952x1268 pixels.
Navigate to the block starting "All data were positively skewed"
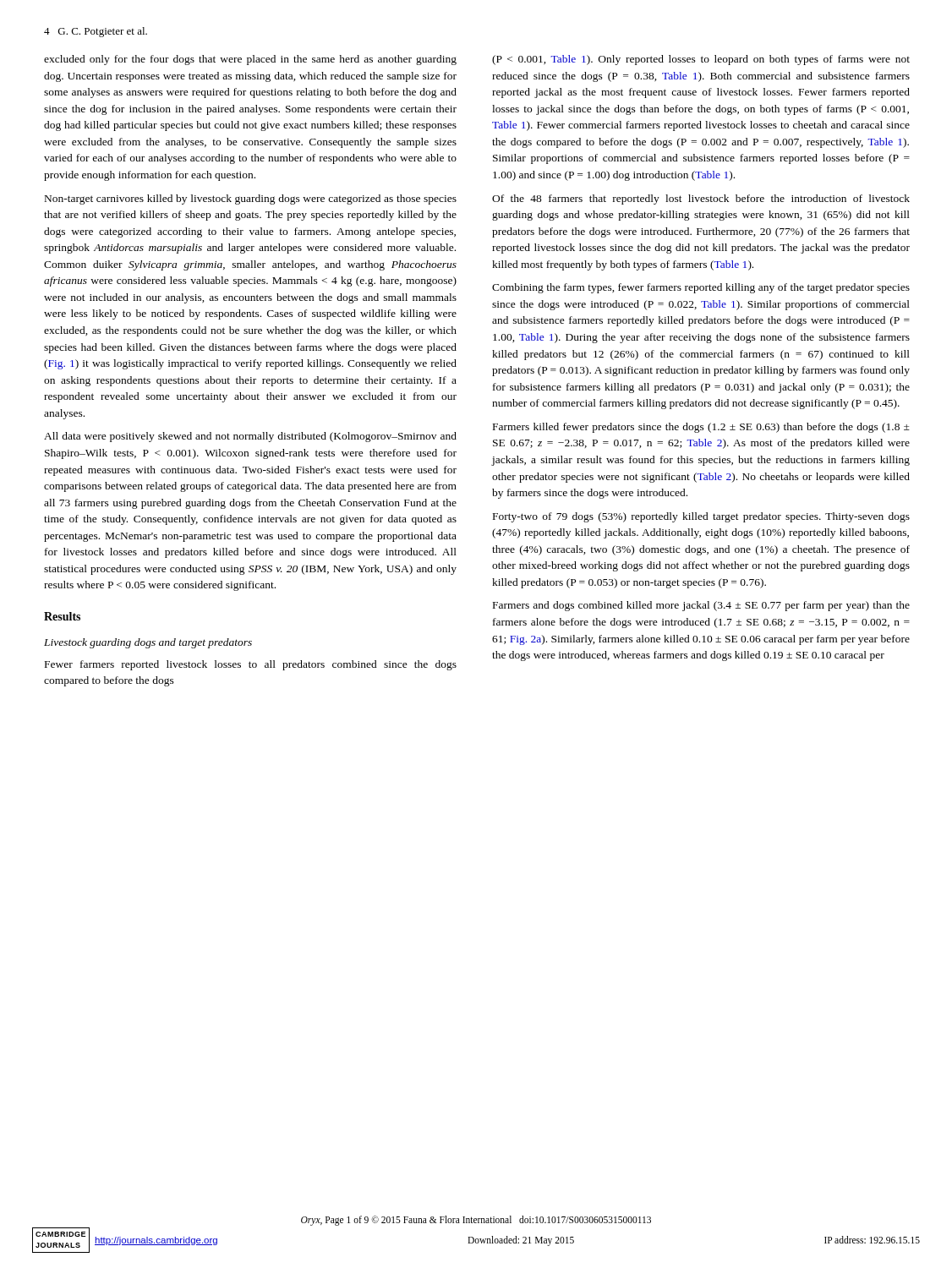tap(250, 511)
